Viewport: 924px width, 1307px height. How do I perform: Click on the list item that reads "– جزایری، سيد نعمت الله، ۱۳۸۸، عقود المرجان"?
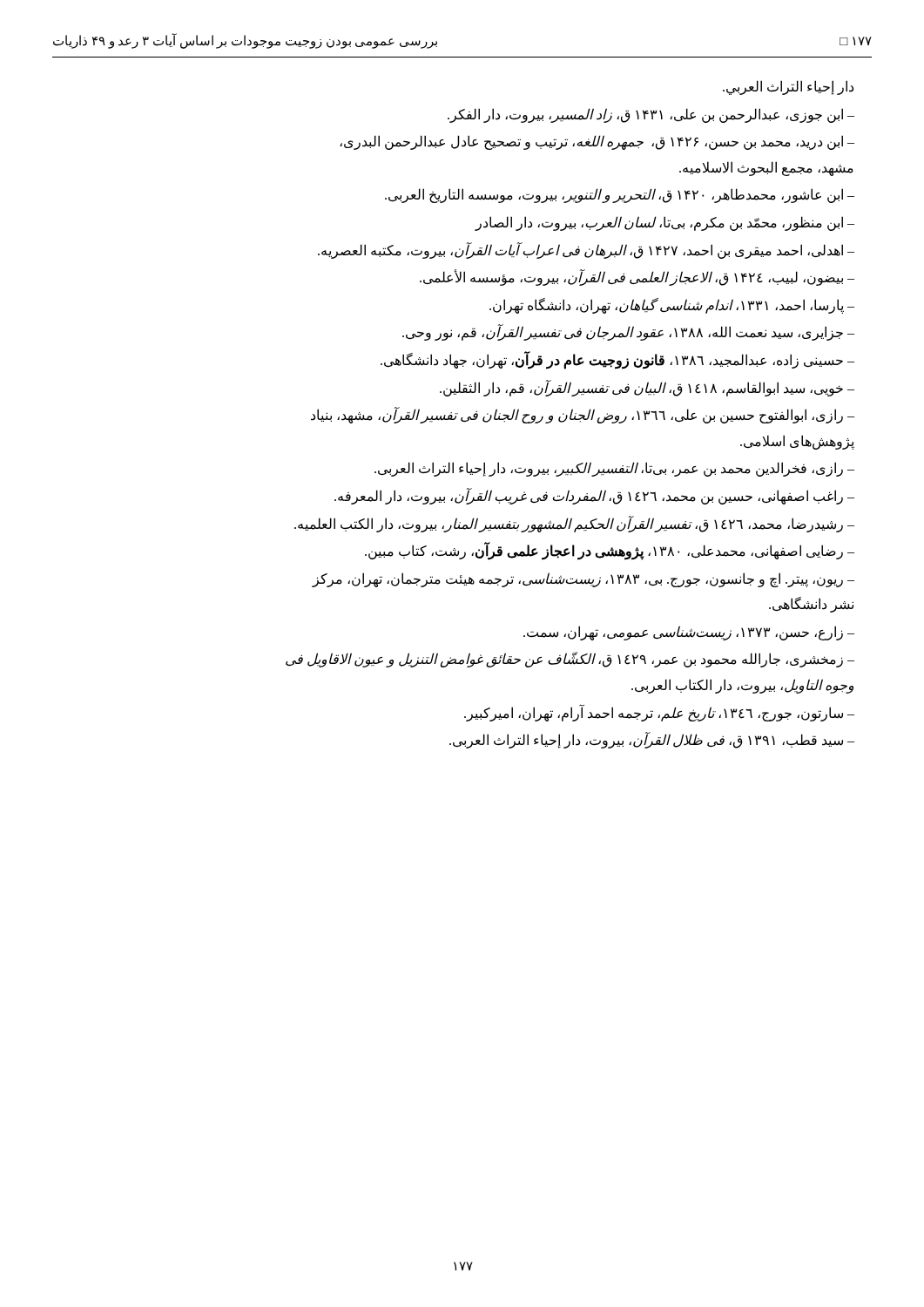(x=628, y=333)
